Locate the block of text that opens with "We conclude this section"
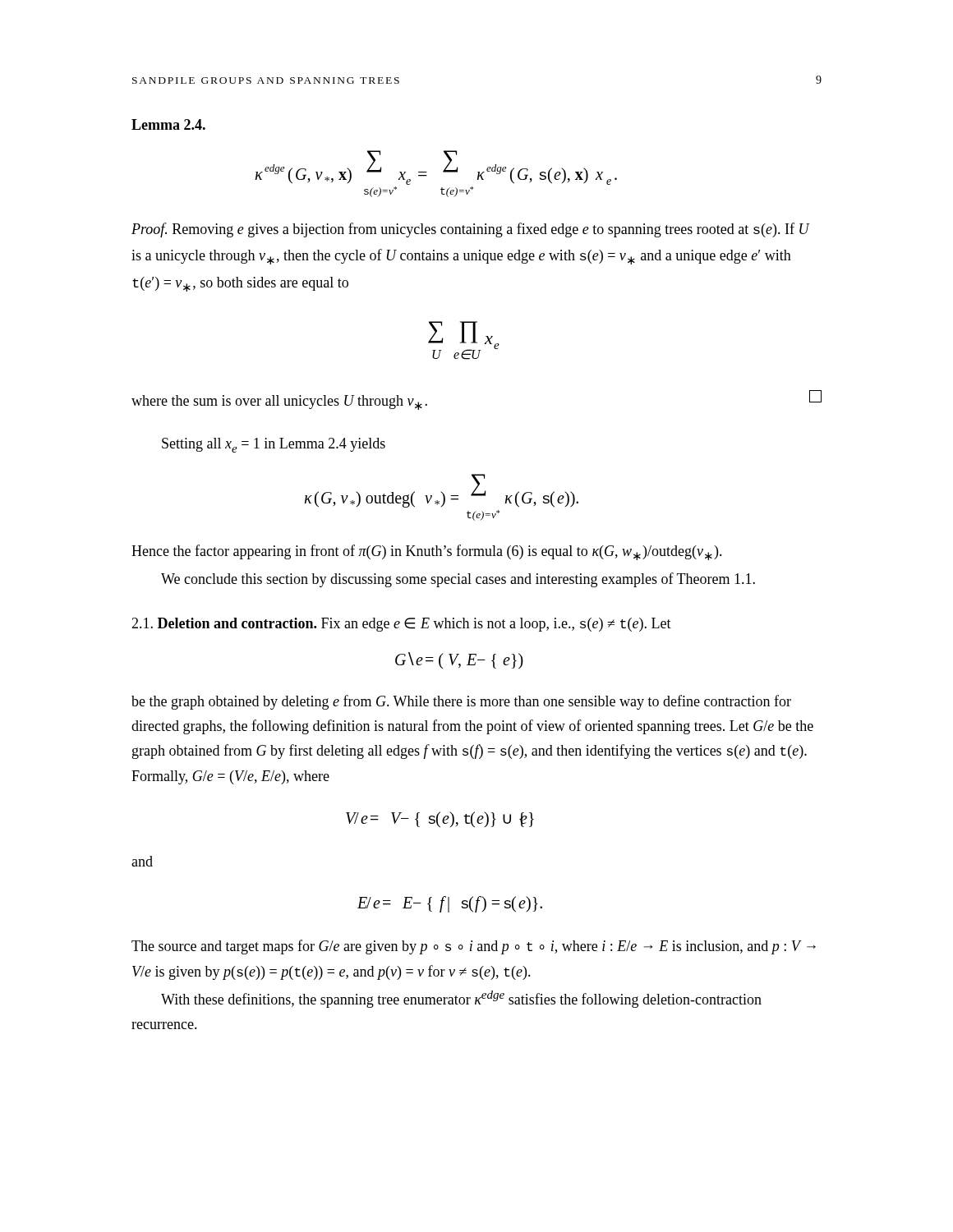The height and width of the screenshot is (1232, 953). pos(458,579)
